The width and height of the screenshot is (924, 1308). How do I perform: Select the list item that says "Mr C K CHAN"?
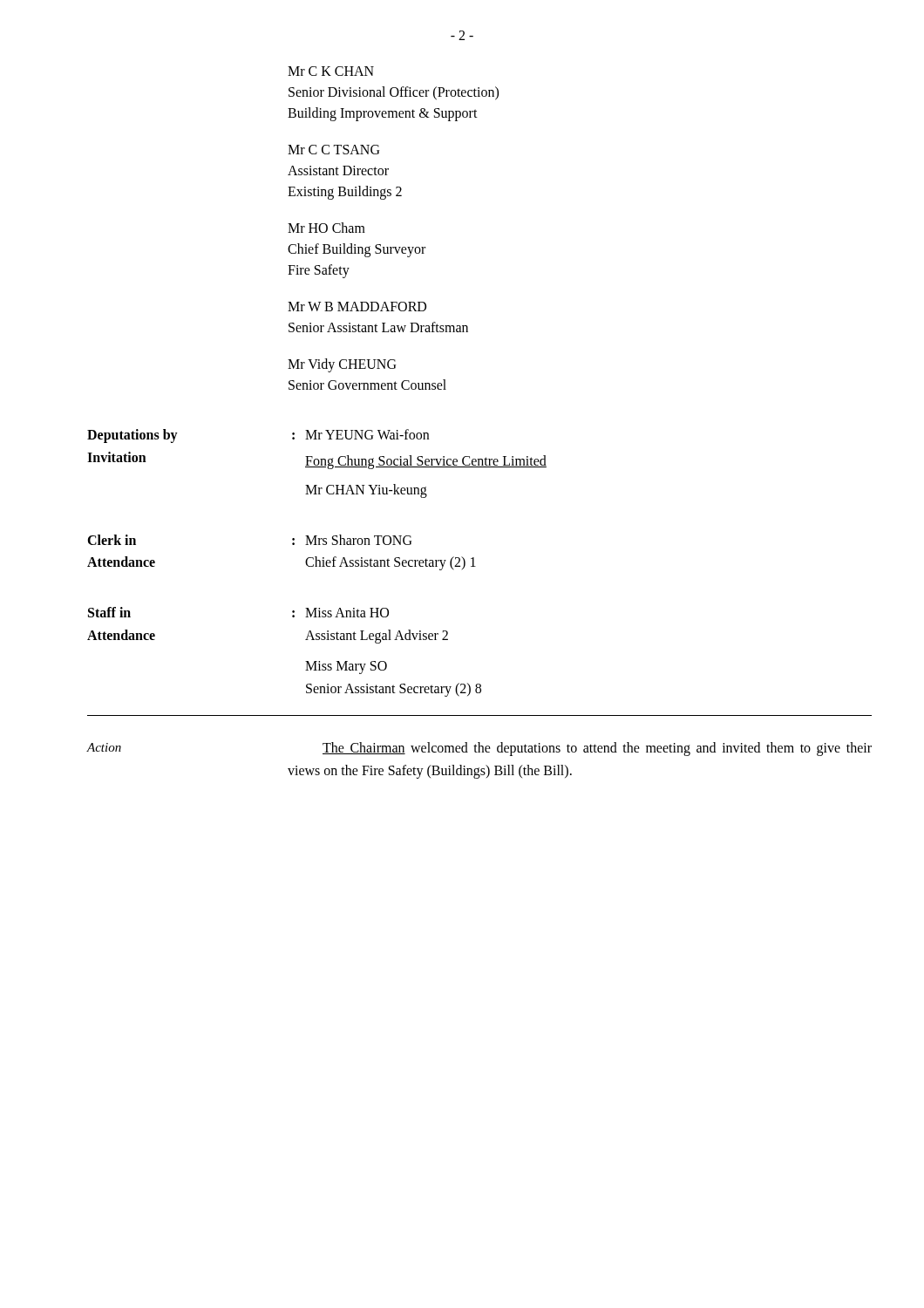tap(331, 71)
